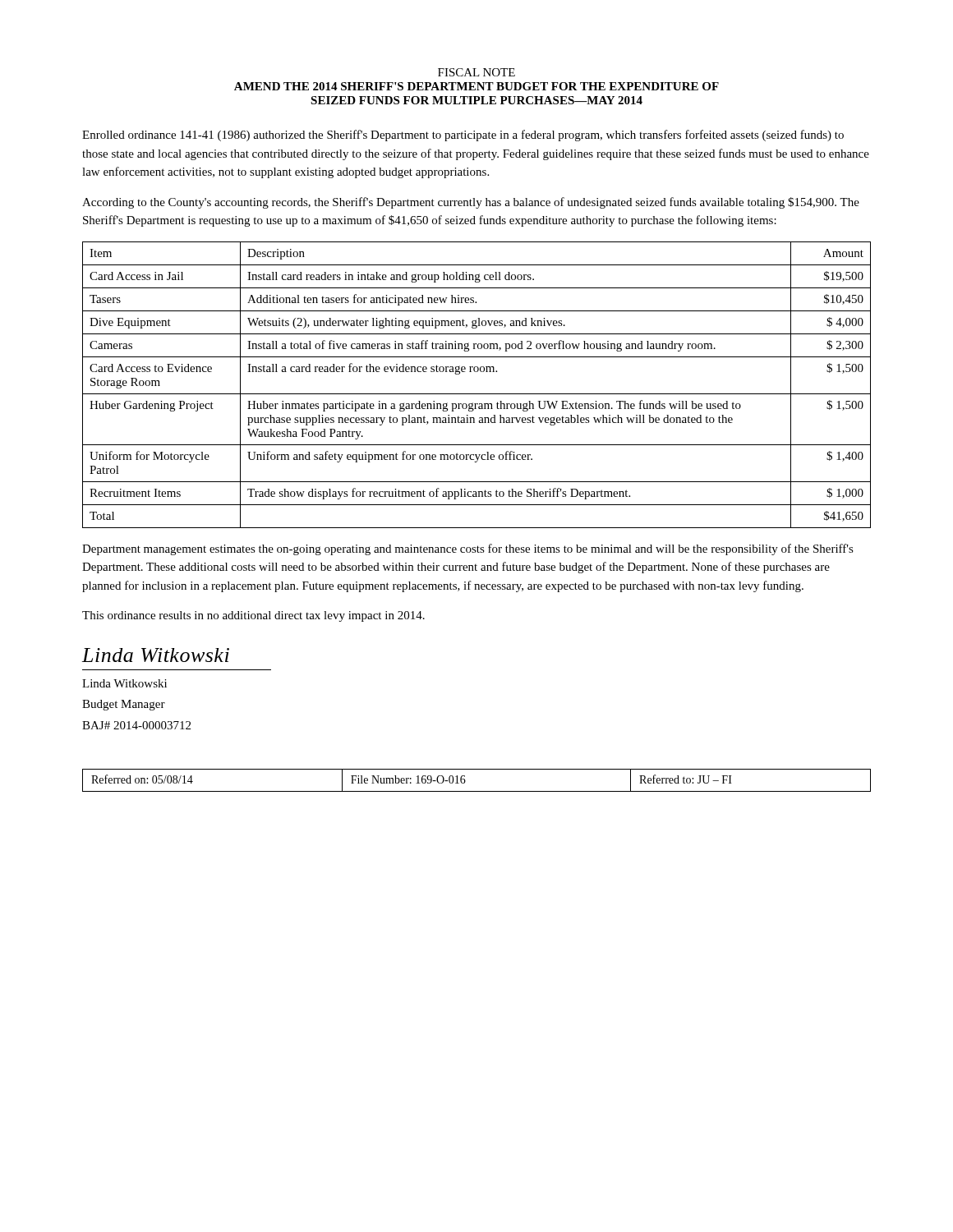Navigate to the text block starting "This ordinance results in no additional direct tax"

pyautogui.click(x=254, y=615)
